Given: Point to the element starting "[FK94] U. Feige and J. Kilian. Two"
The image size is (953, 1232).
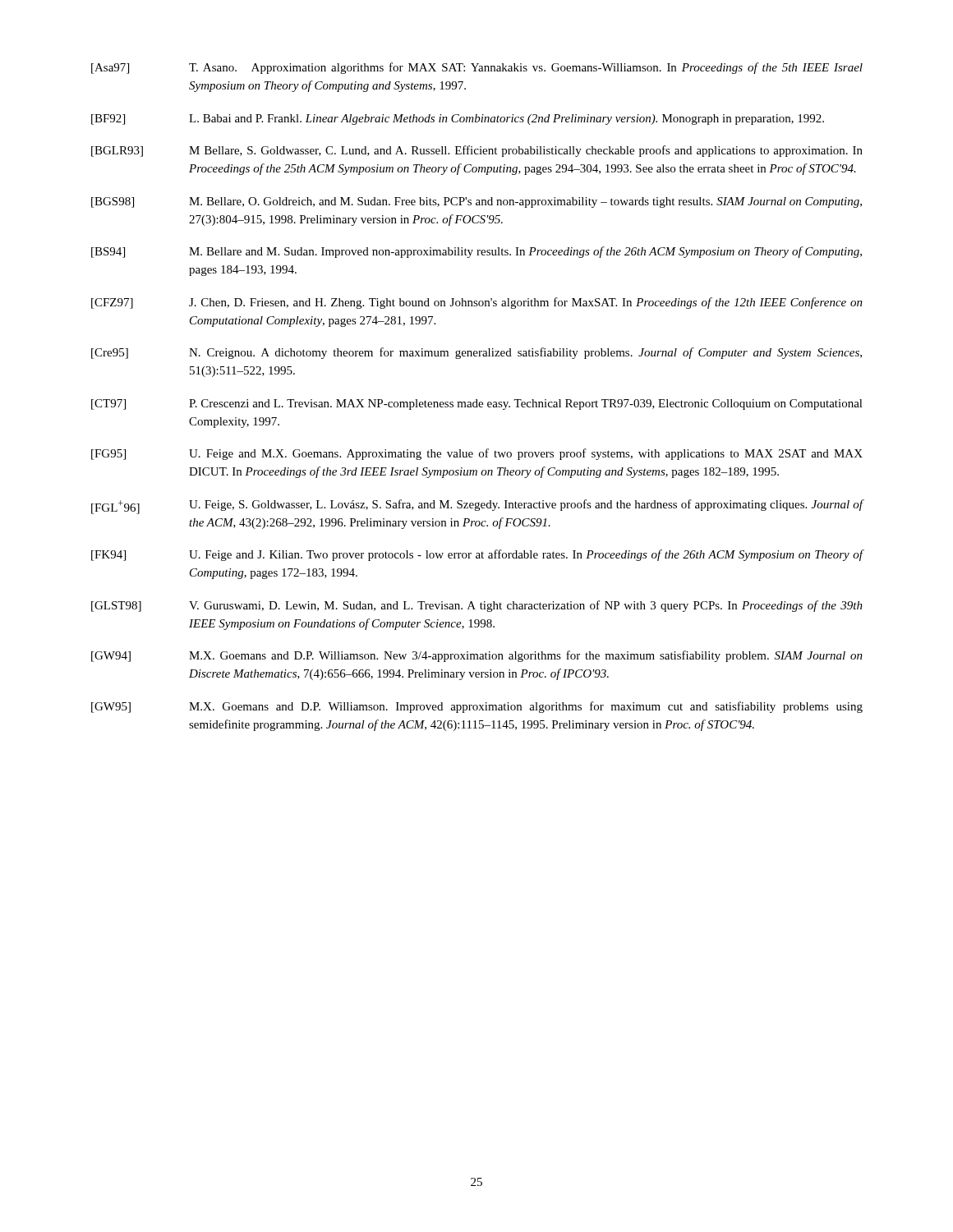Looking at the screenshot, I should pyautogui.click(x=476, y=564).
